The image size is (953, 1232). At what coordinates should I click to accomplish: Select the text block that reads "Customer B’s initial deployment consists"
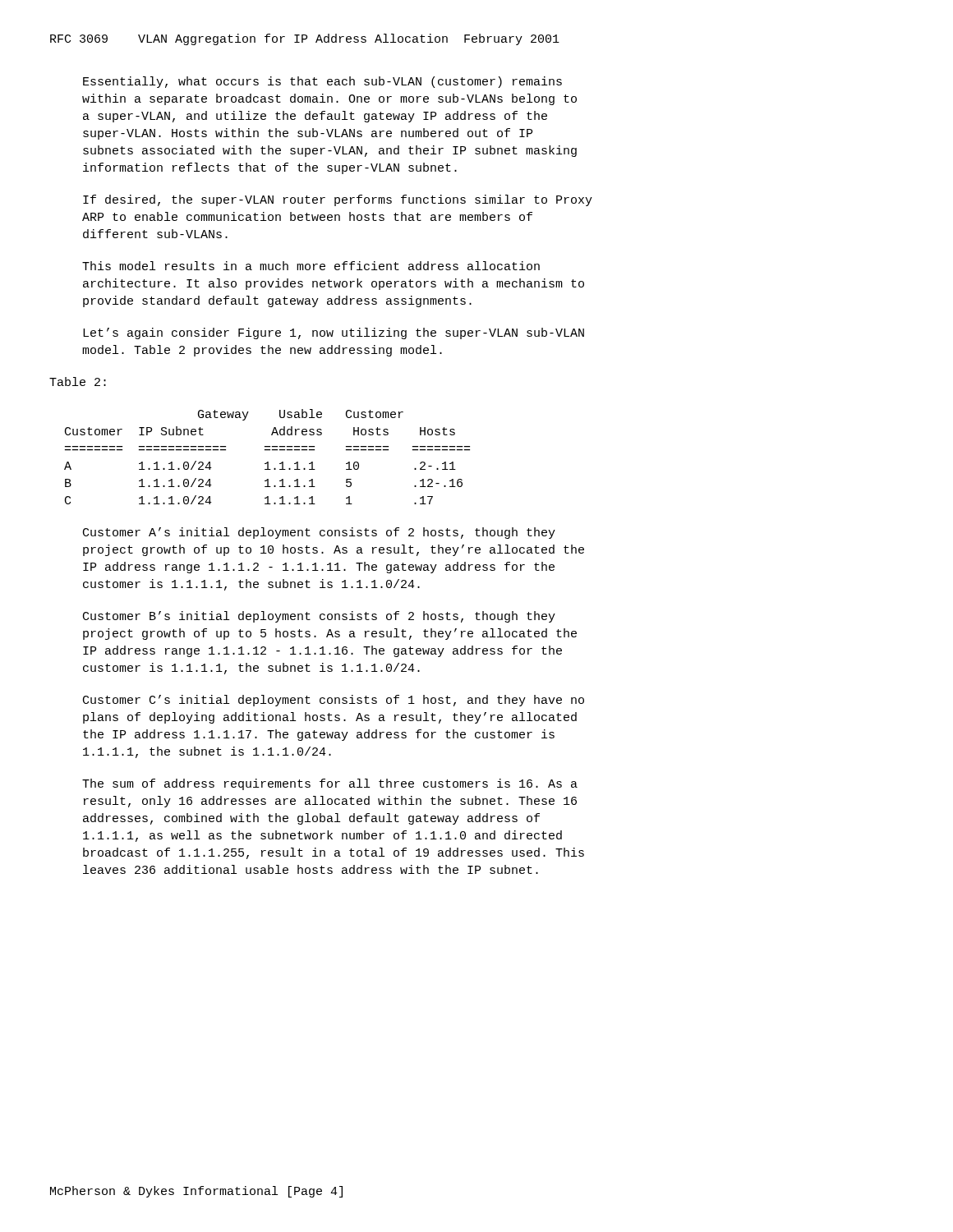(330, 643)
